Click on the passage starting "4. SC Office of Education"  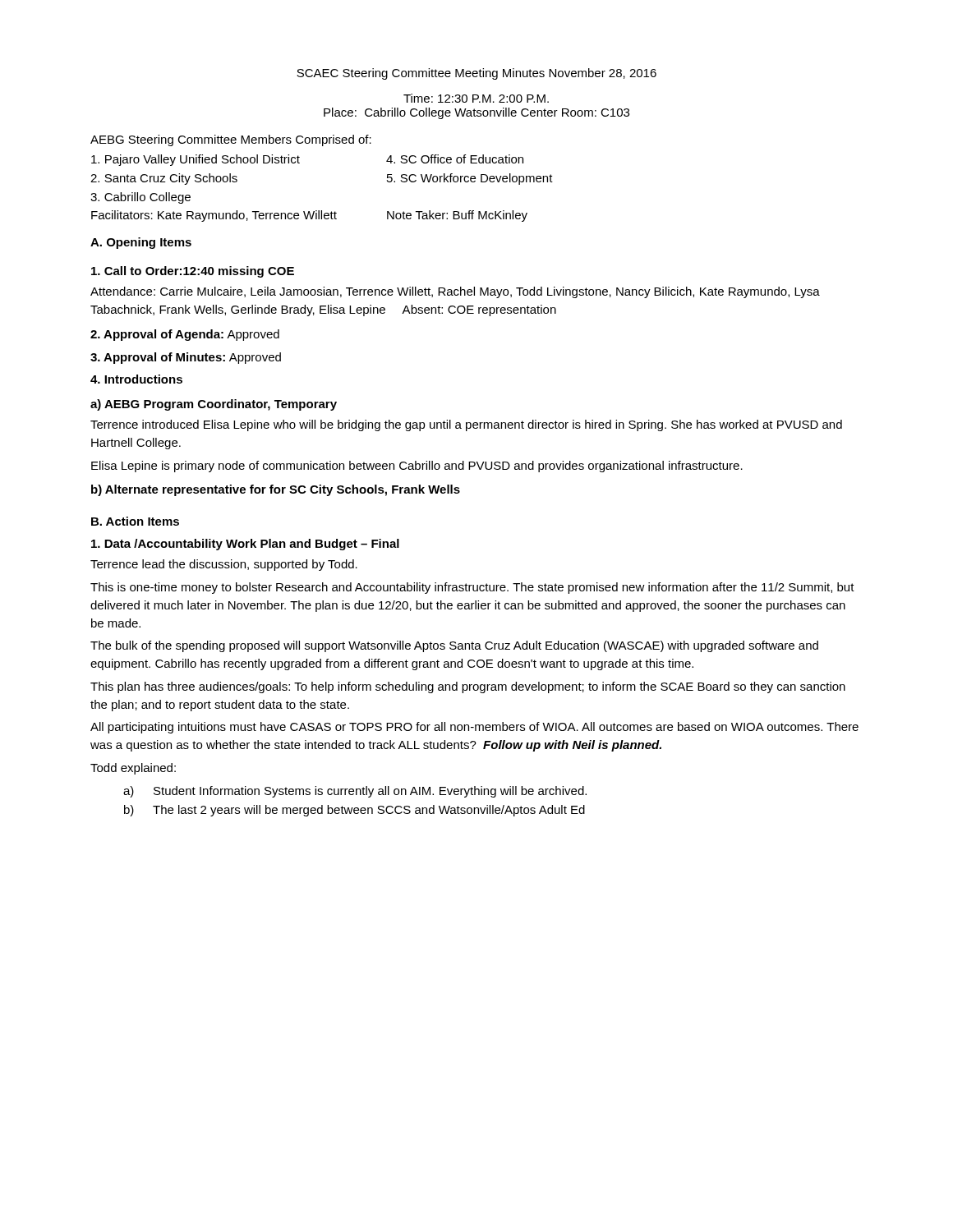(455, 159)
